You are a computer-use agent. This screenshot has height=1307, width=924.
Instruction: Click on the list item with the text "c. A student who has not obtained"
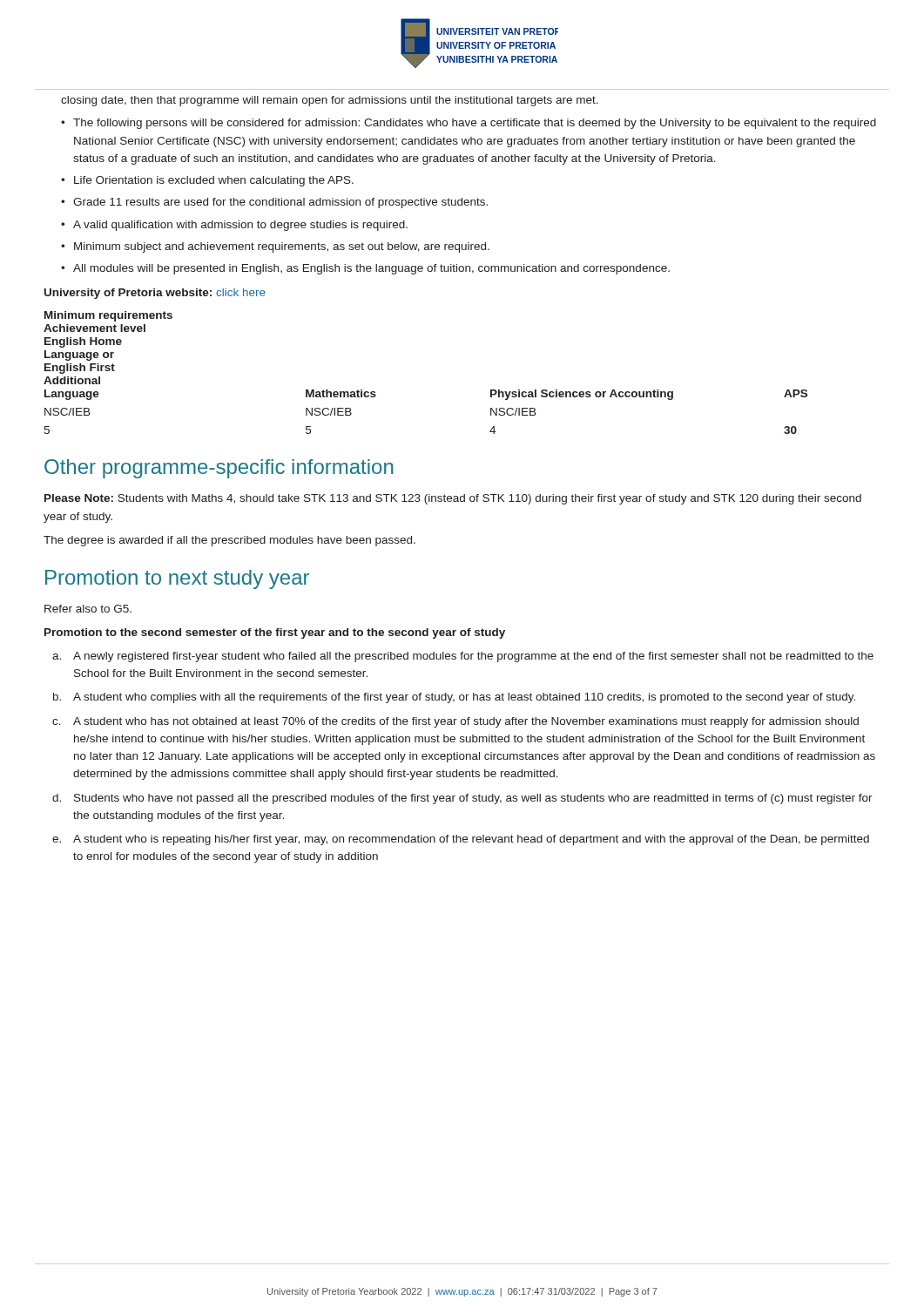pos(464,746)
